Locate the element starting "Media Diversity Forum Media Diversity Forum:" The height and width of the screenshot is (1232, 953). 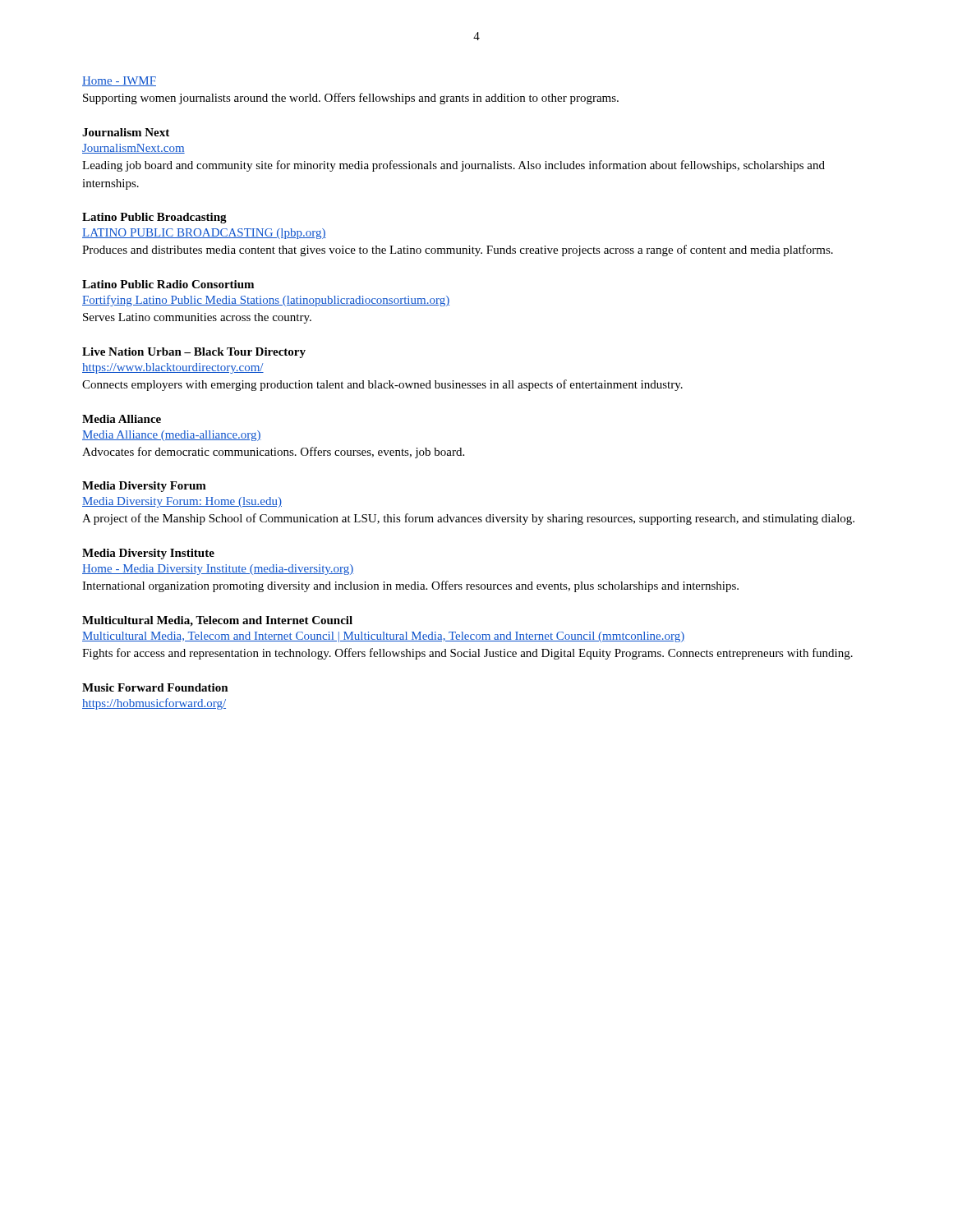point(144,487)
